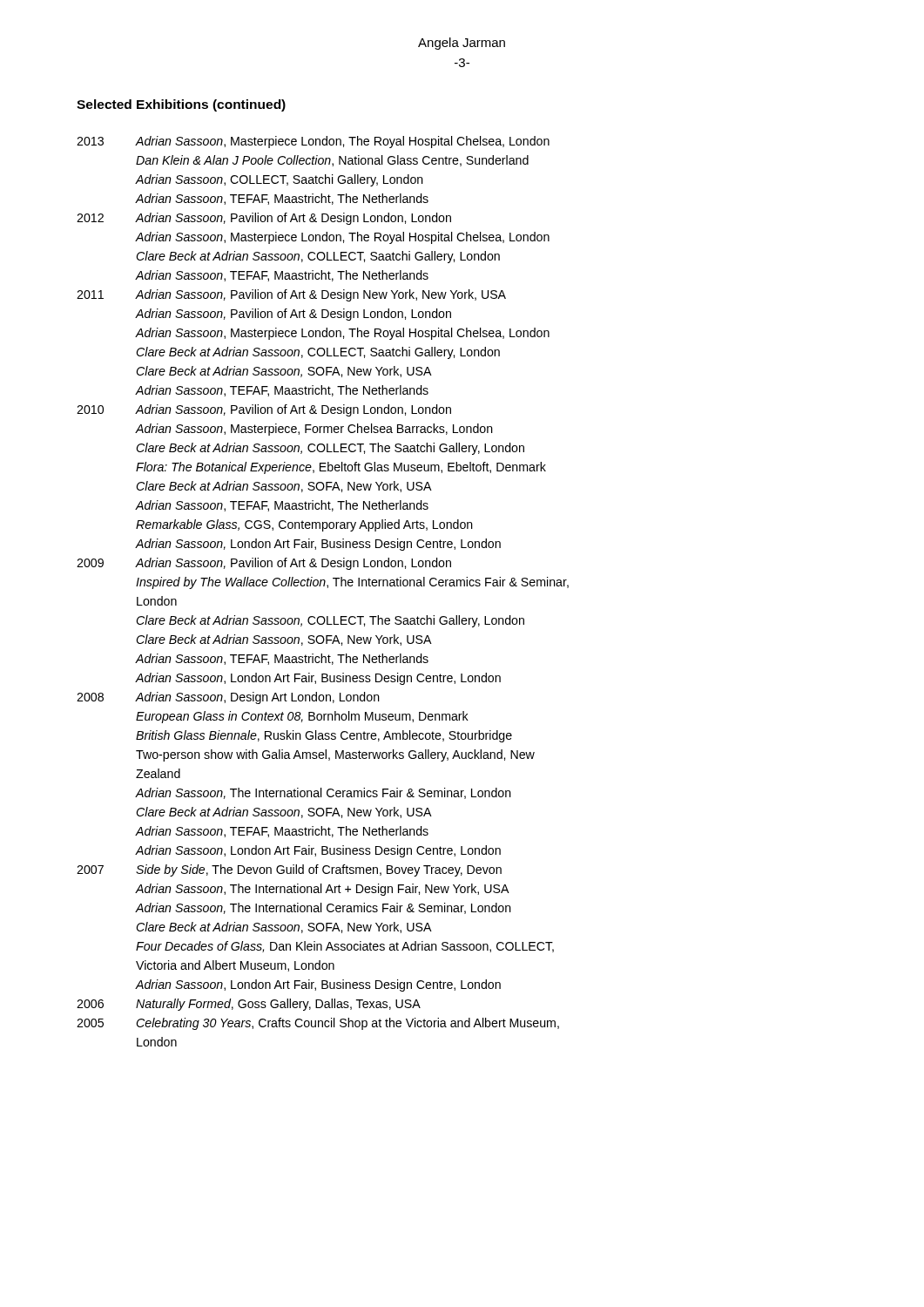The width and height of the screenshot is (924, 1307).
Task: Point to the block starting "2012 Adrian Sassoon, Pavilion of Art &"
Action: 462,247
